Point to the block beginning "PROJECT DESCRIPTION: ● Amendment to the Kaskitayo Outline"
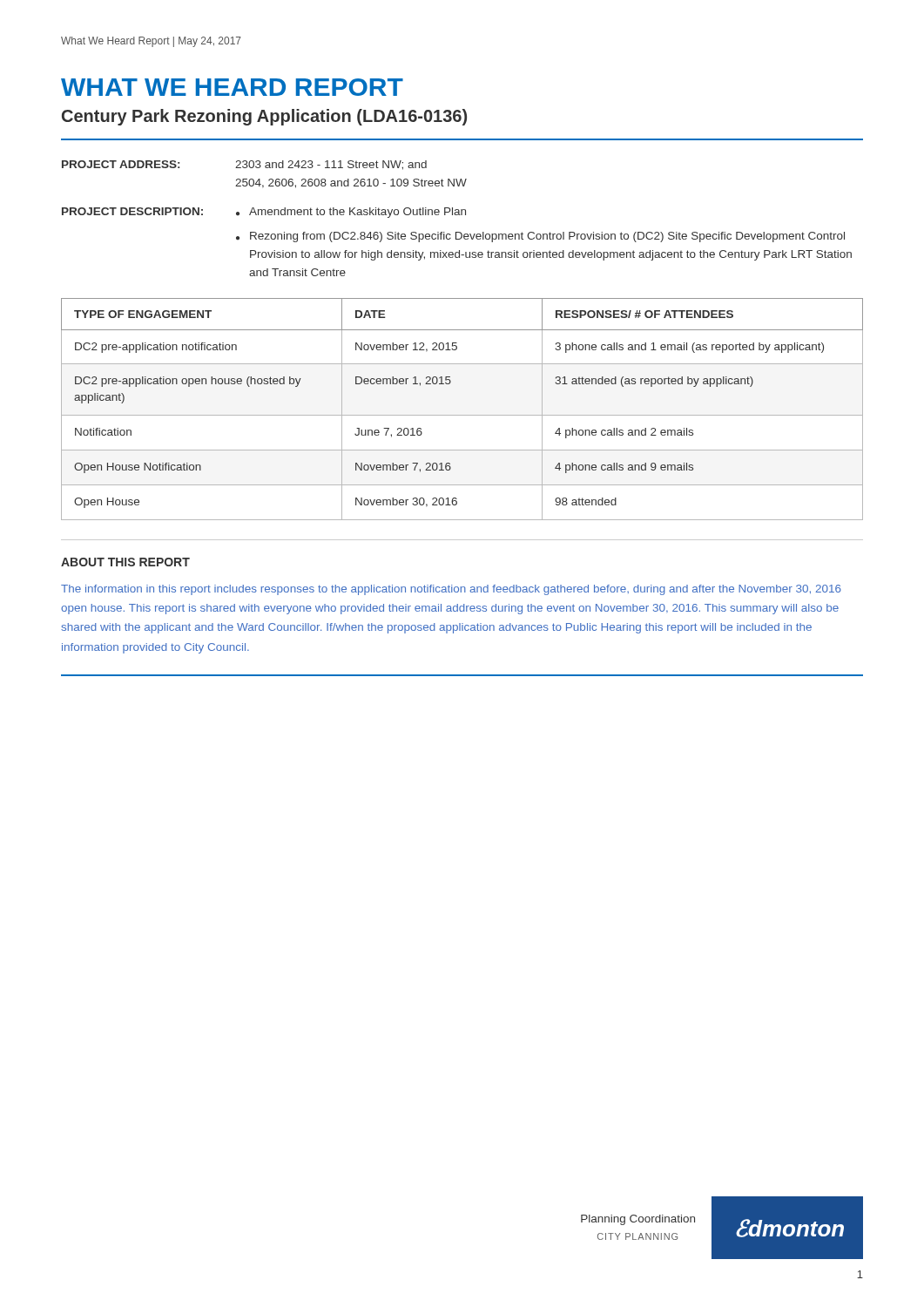The image size is (924, 1307). [462, 242]
